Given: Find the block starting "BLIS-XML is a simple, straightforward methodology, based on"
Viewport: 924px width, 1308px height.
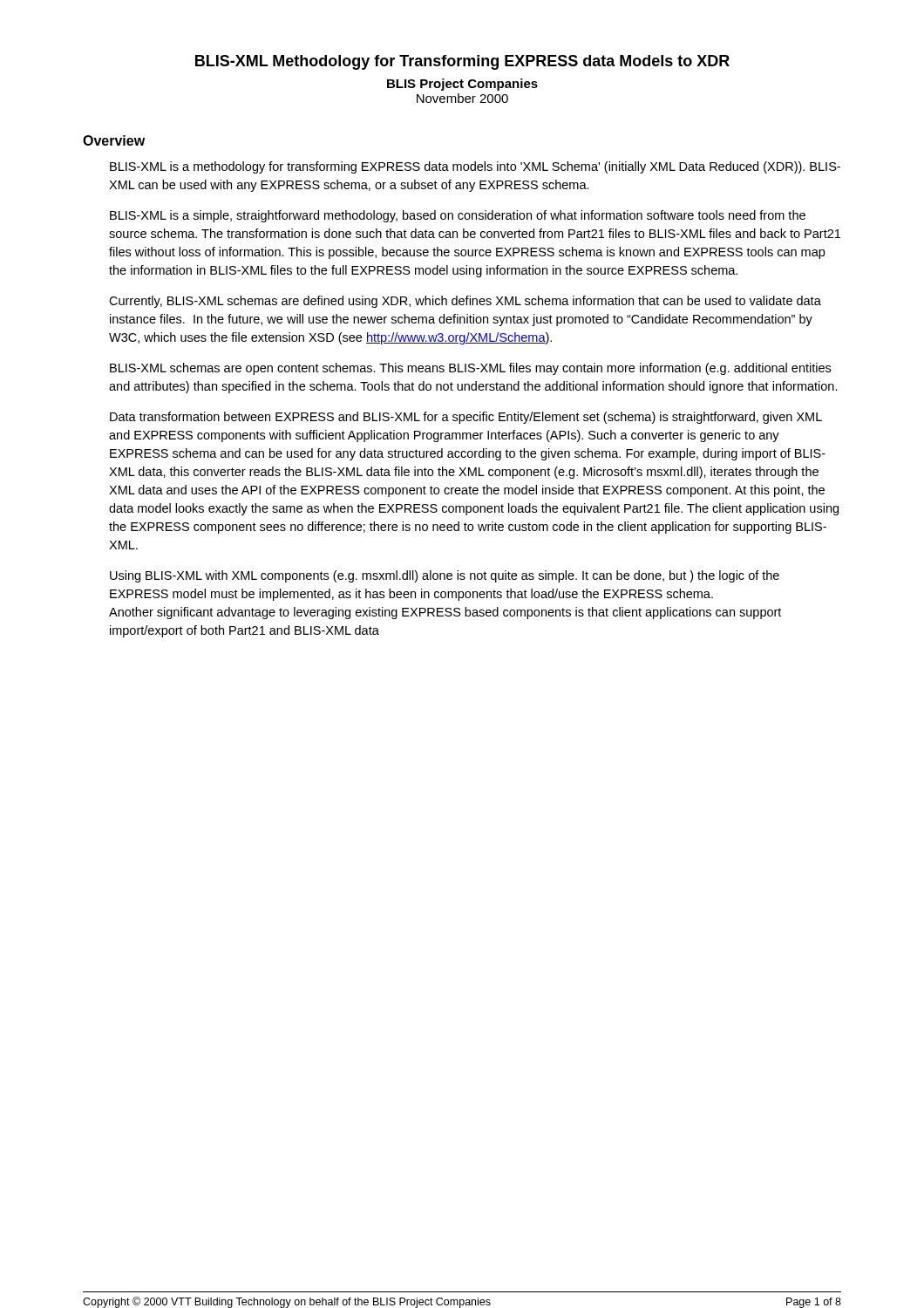Looking at the screenshot, I should (x=475, y=243).
